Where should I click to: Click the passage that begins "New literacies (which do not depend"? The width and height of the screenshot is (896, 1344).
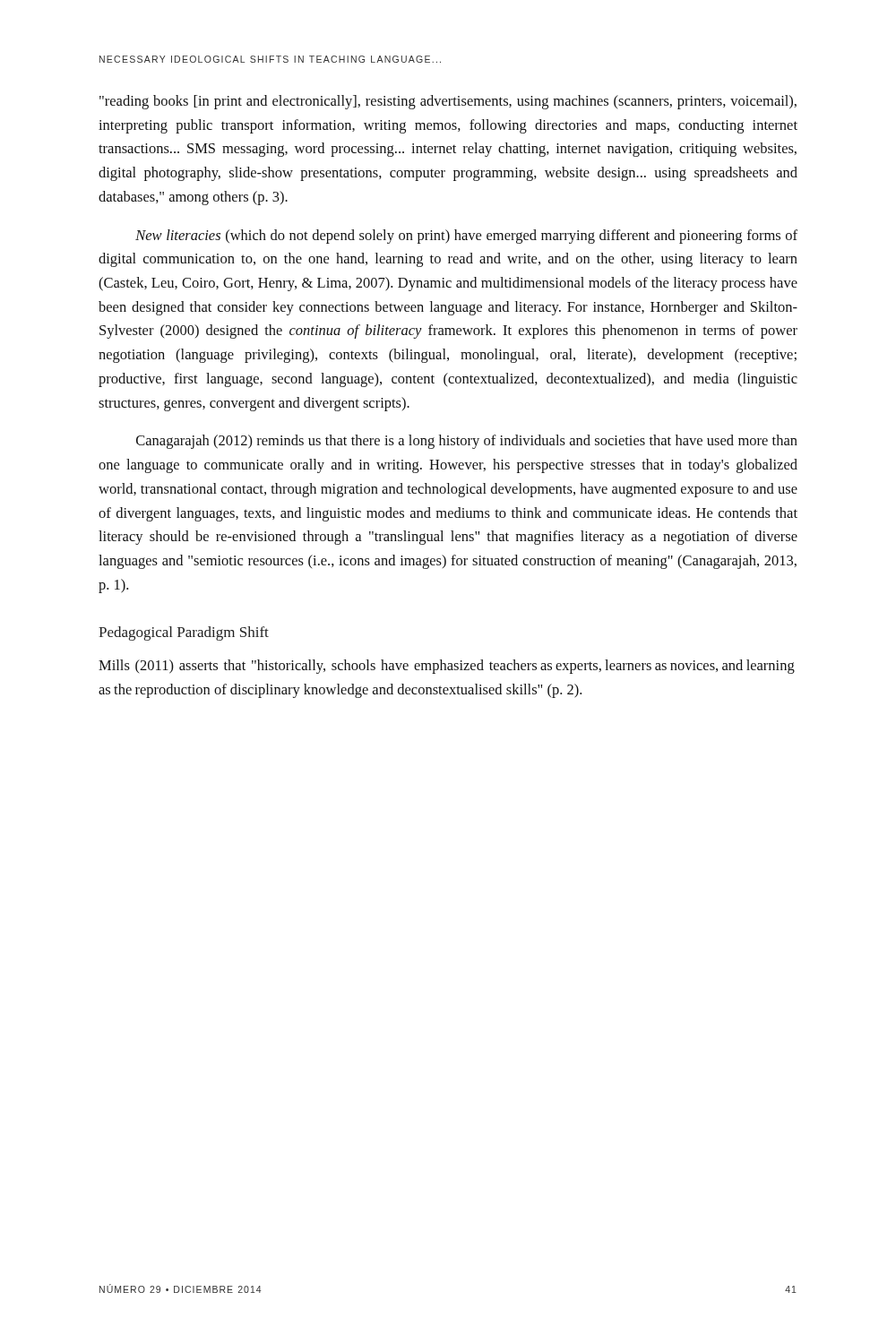(x=448, y=319)
